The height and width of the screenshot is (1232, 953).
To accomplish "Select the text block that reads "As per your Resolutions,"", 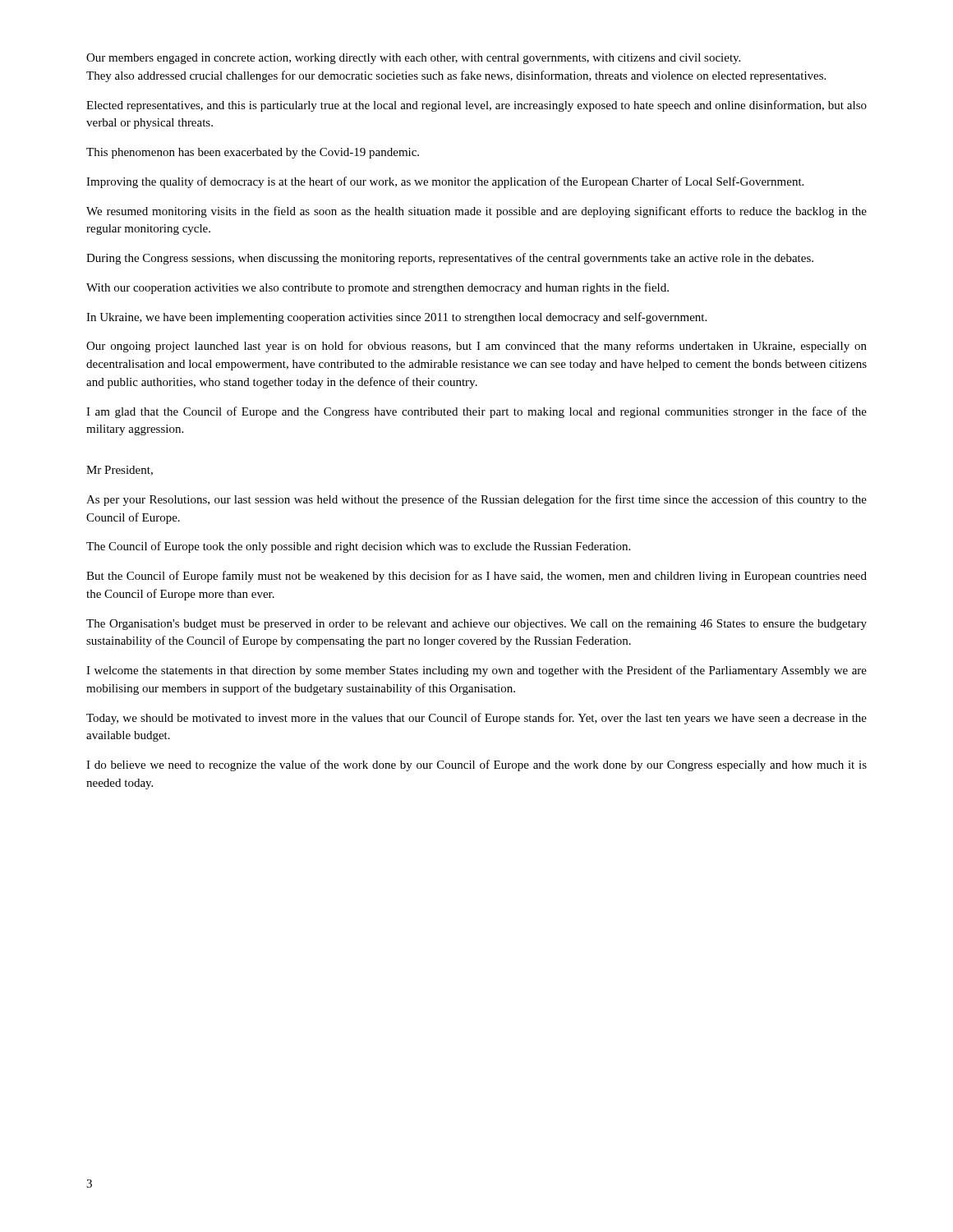I will click(x=476, y=508).
